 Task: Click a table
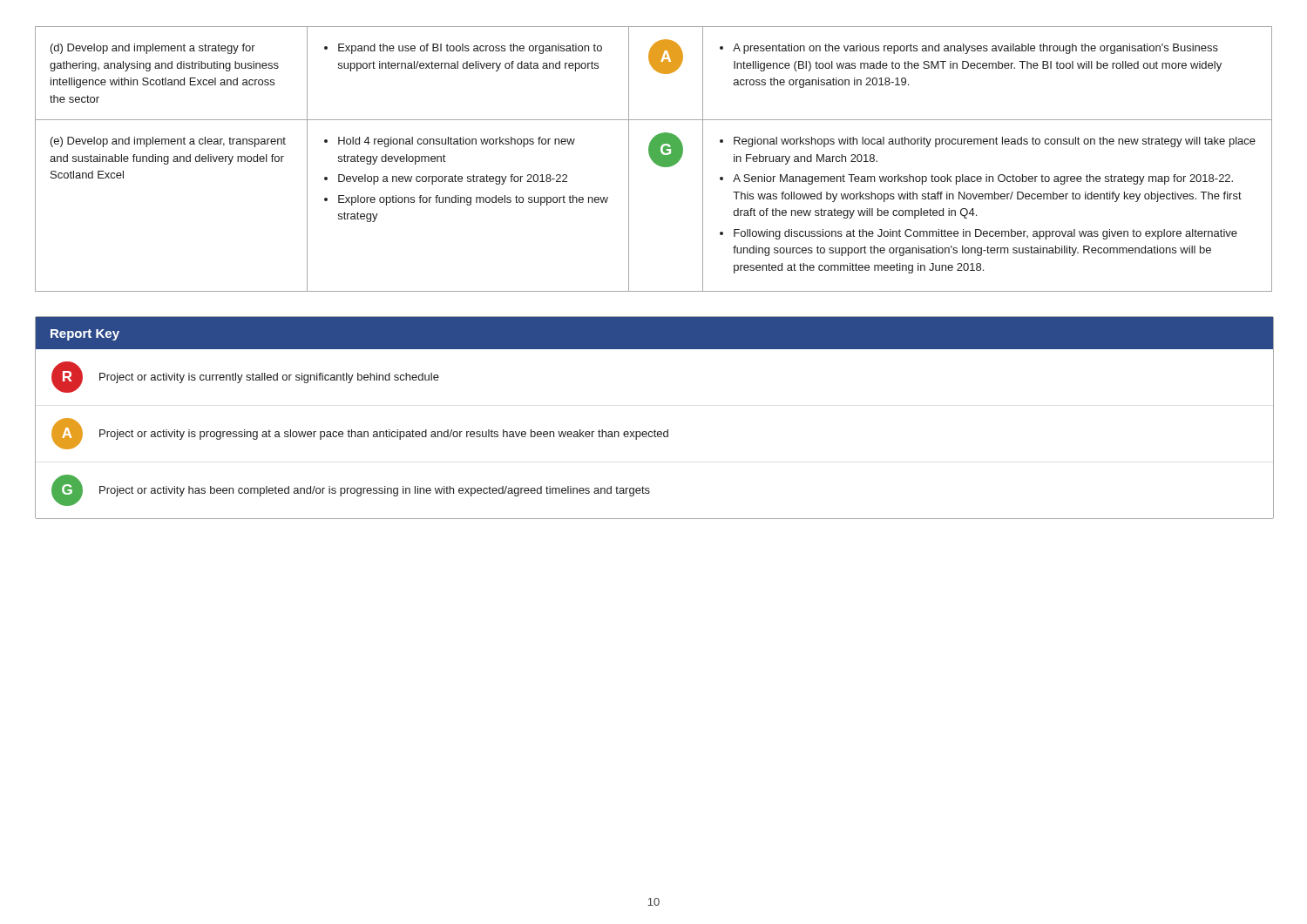[x=654, y=159]
